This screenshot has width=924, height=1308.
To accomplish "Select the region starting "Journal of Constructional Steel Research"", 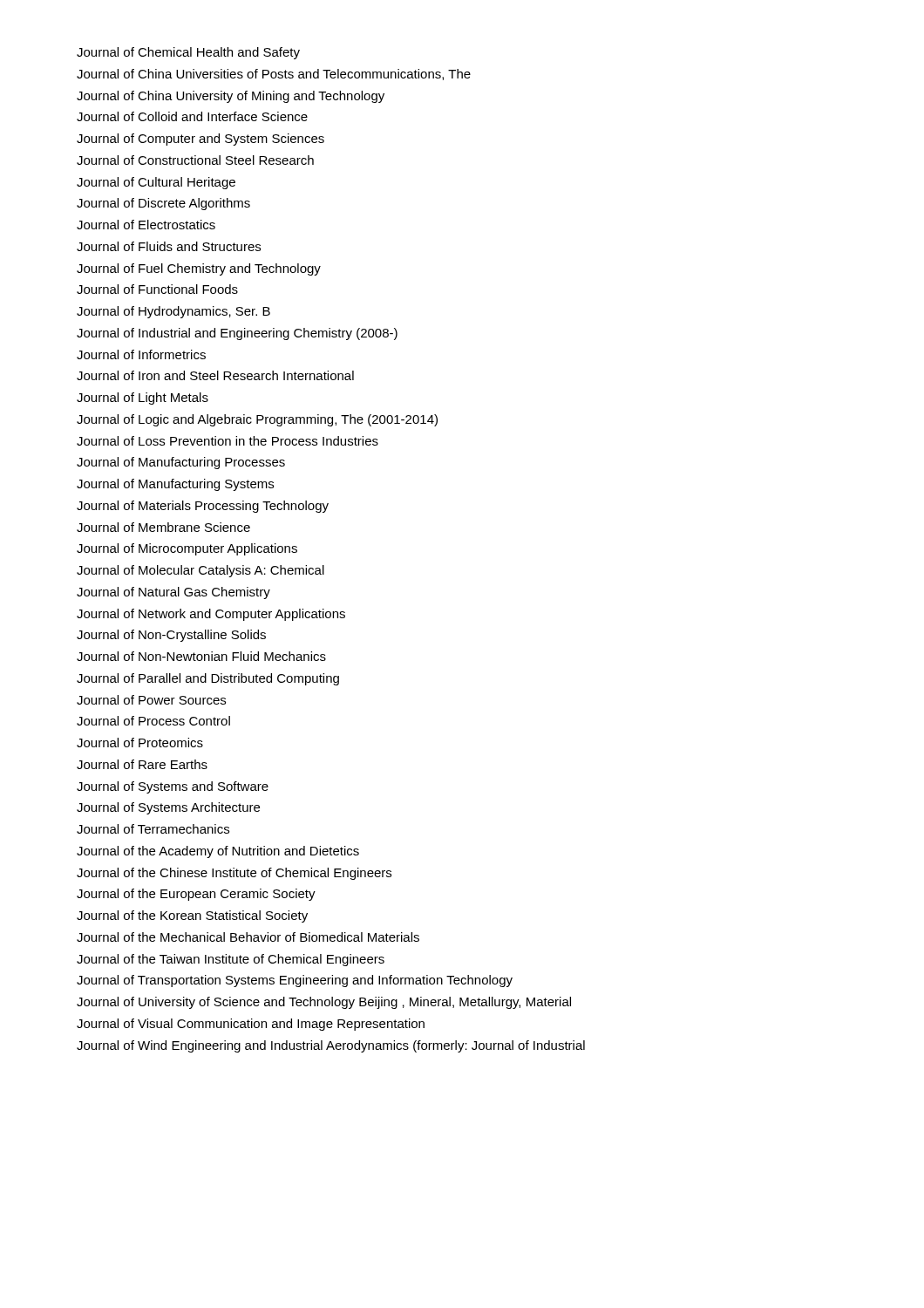I will pos(196,160).
